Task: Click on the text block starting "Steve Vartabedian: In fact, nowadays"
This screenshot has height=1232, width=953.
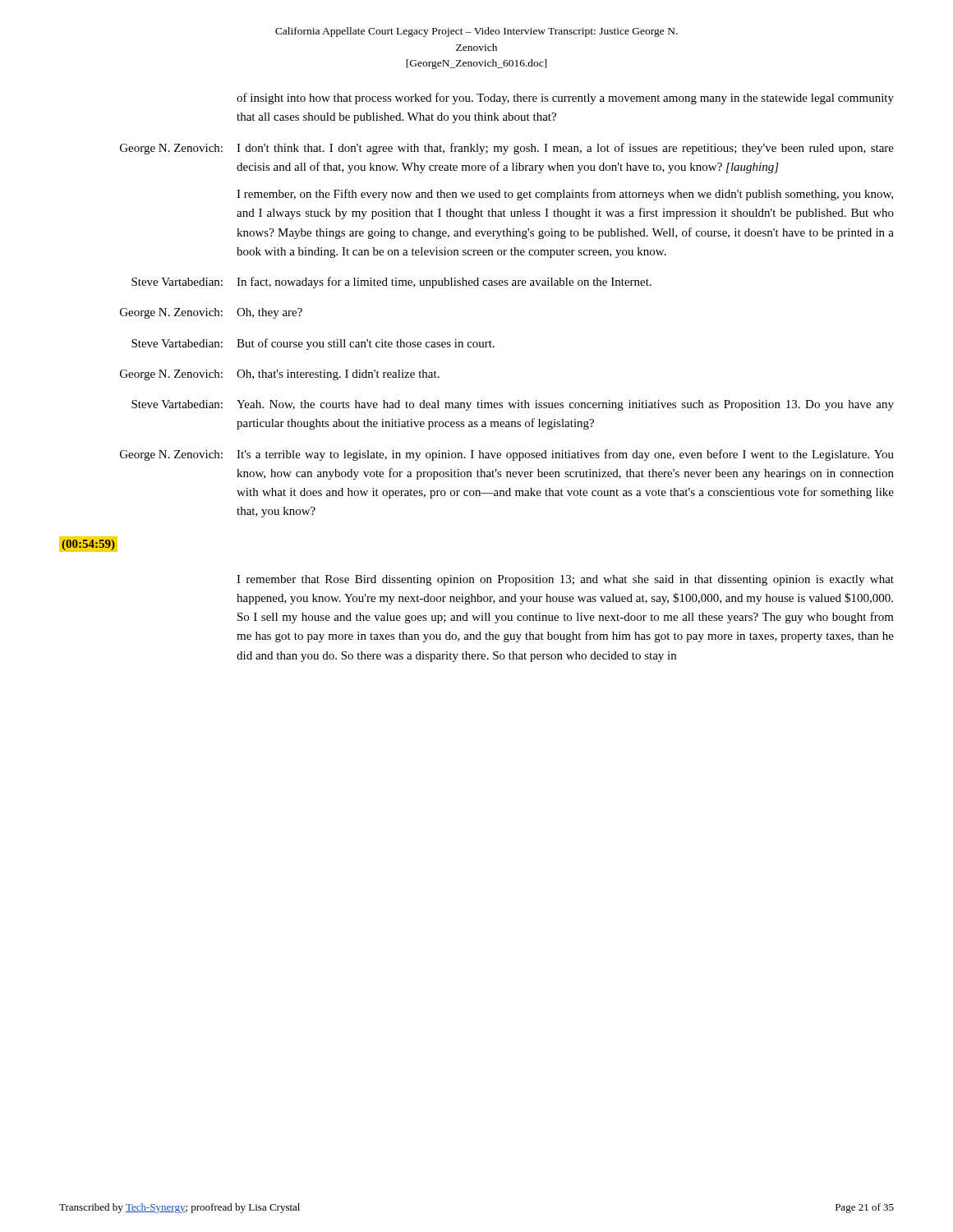Action: (x=476, y=282)
